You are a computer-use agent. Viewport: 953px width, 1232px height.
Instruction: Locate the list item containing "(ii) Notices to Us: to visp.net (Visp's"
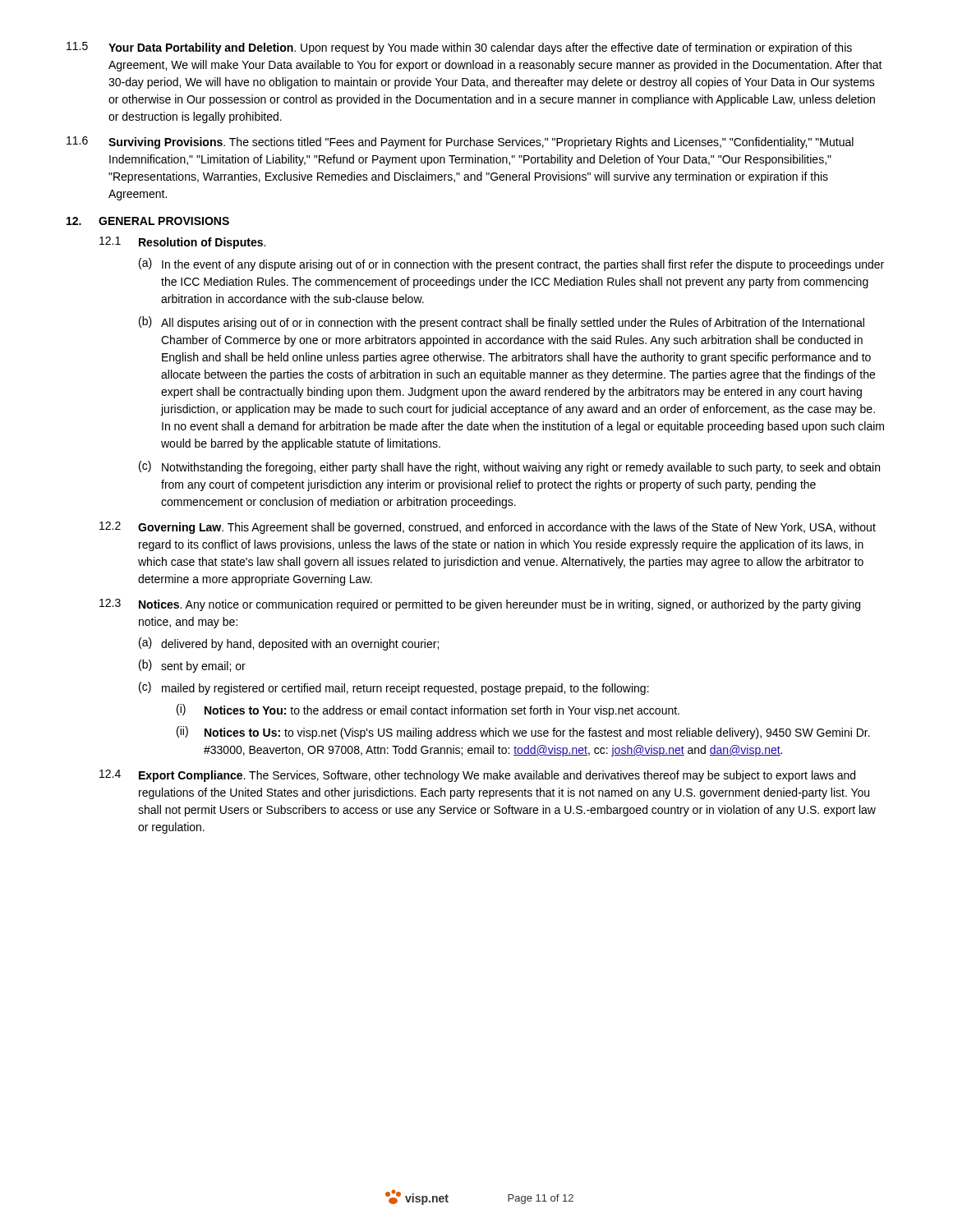pyautogui.click(x=532, y=742)
